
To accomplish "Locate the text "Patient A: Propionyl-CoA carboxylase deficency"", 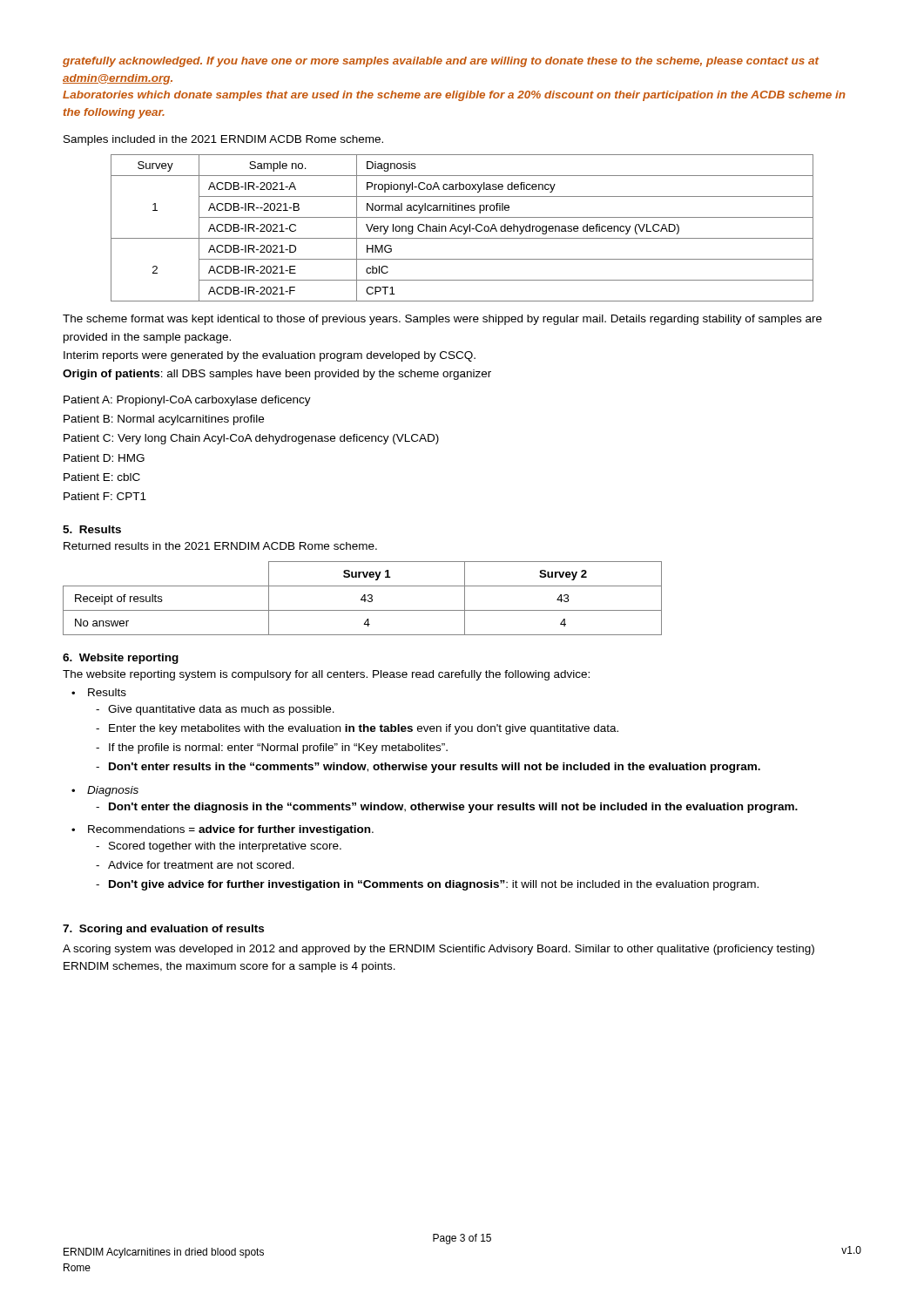I will [187, 399].
